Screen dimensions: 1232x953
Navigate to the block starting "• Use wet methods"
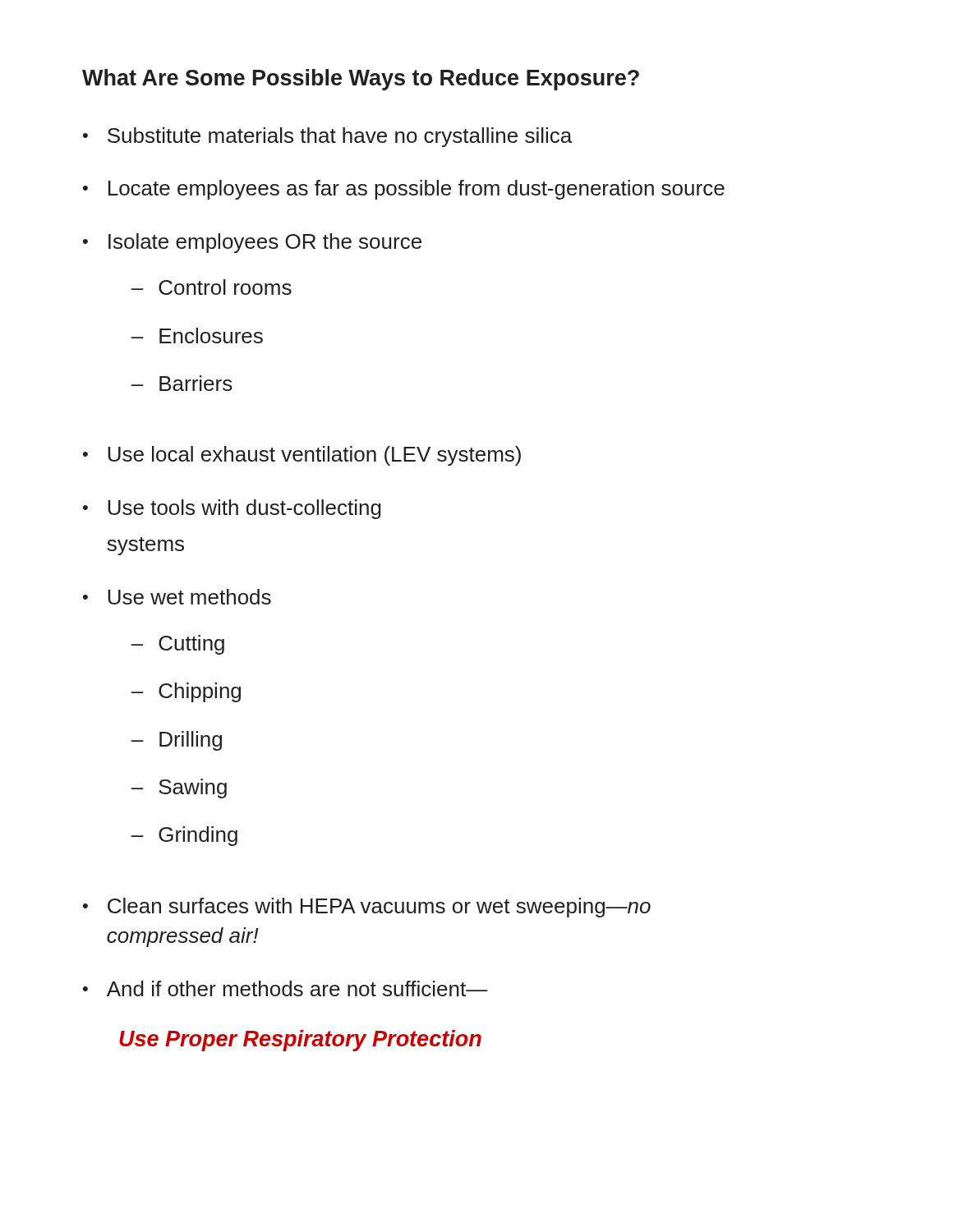pos(177,597)
